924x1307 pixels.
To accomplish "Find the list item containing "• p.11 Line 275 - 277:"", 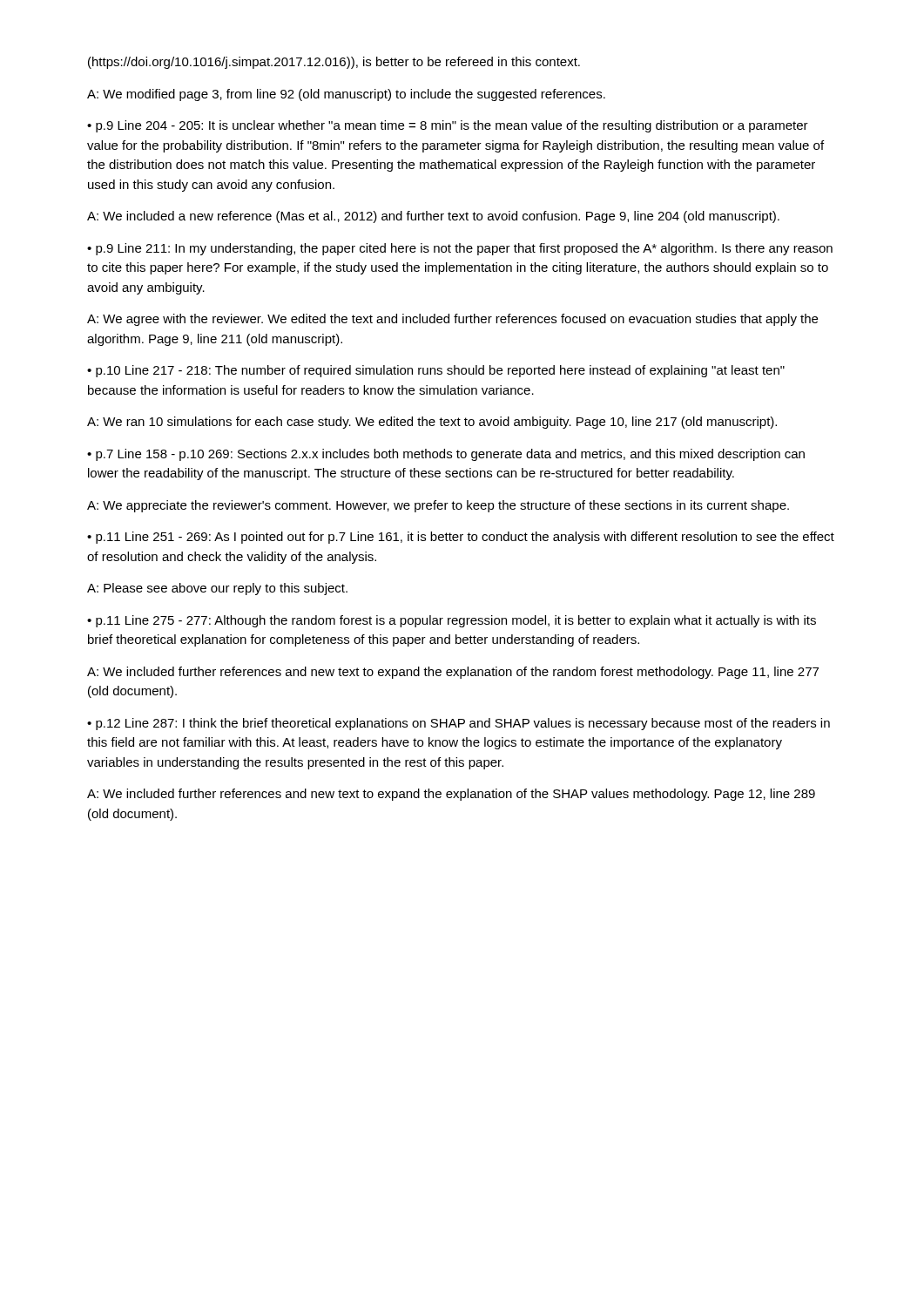I will [452, 629].
